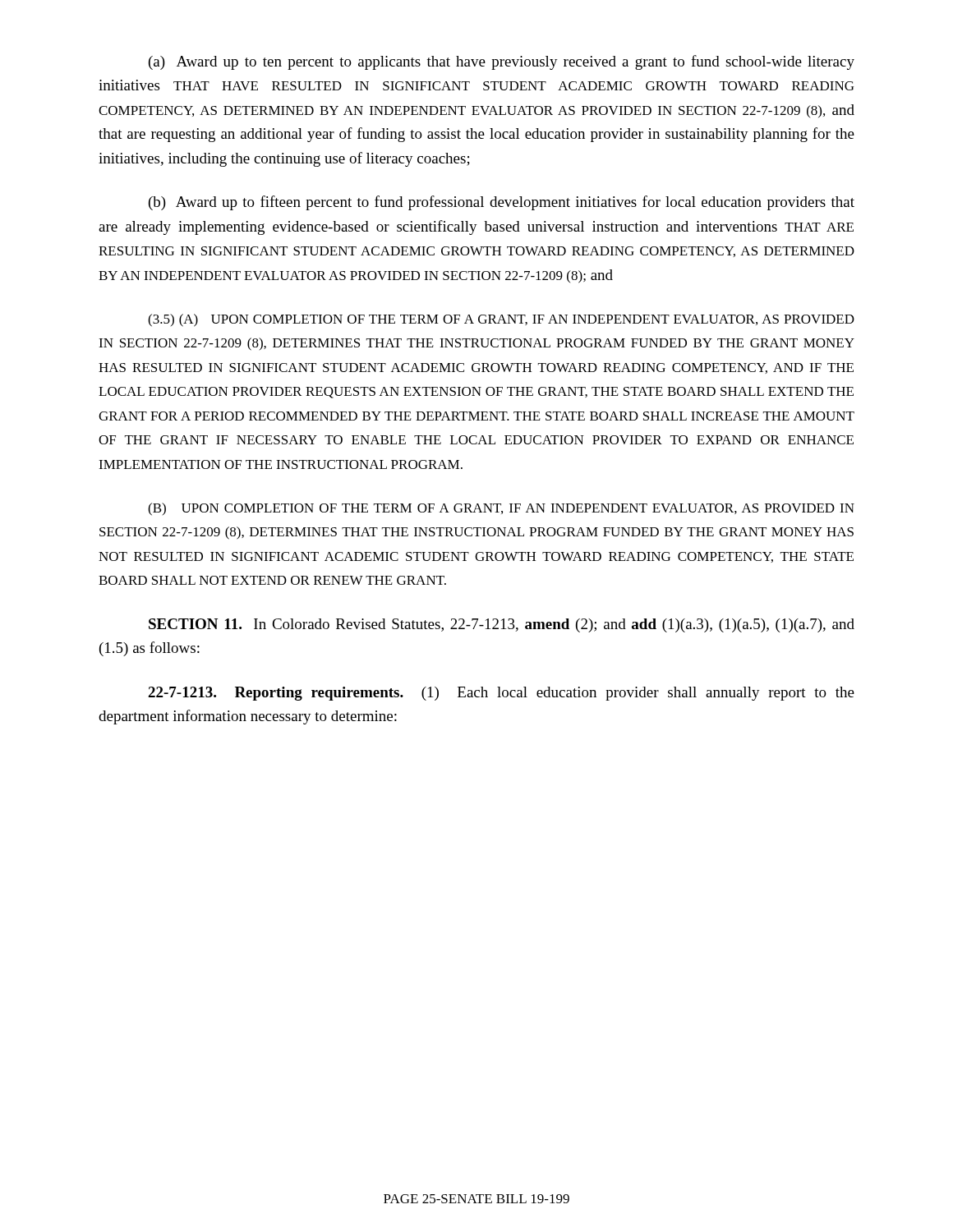Point to the element starting "(b) Award up to fifteen percent to"
953x1232 pixels.
pyautogui.click(x=476, y=238)
